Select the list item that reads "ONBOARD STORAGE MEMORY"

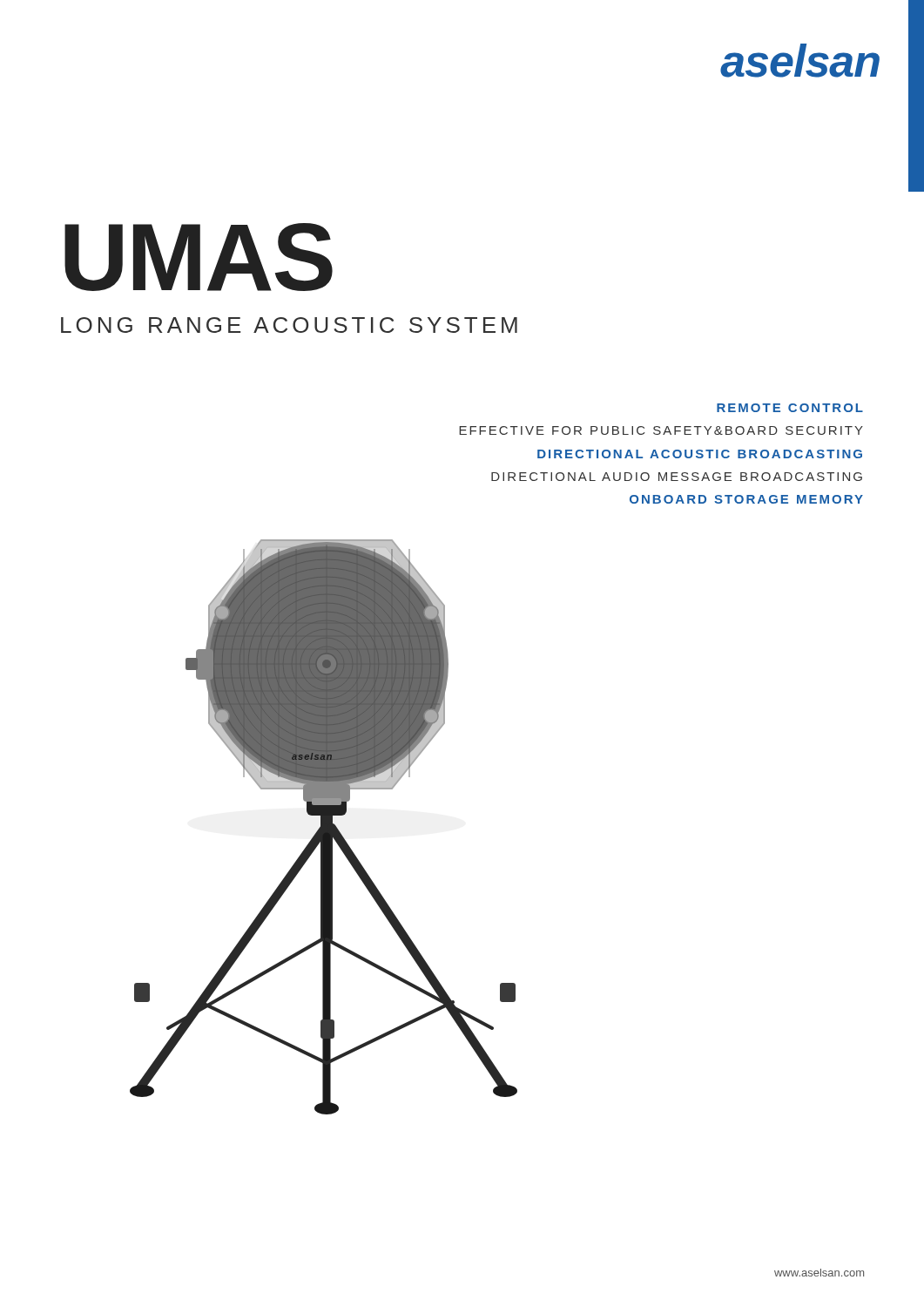pyautogui.click(x=747, y=499)
